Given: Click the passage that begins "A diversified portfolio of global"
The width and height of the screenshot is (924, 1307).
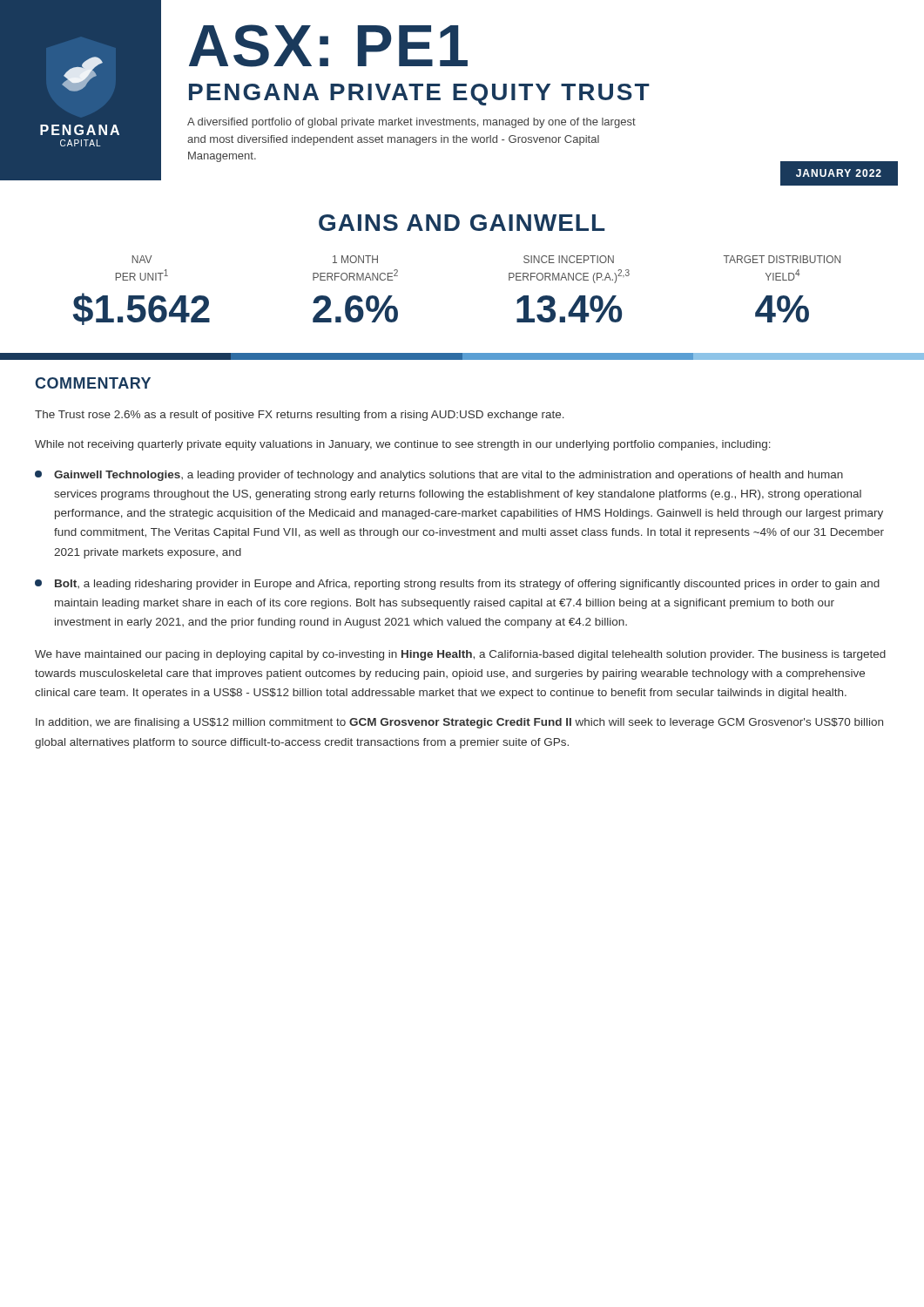Looking at the screenshot, I should (411, 139).
